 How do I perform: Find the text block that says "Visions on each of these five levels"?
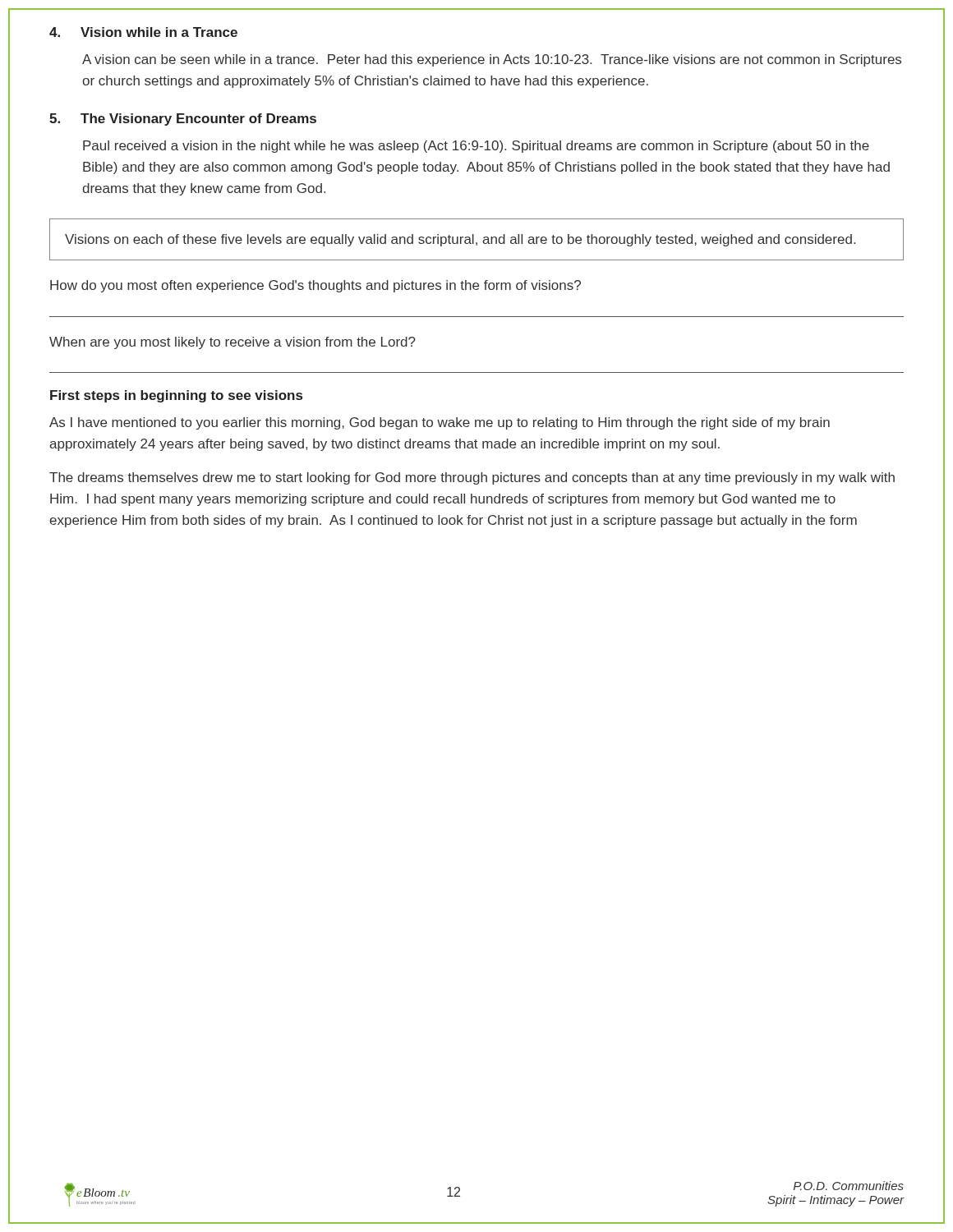tap(461, 239)
